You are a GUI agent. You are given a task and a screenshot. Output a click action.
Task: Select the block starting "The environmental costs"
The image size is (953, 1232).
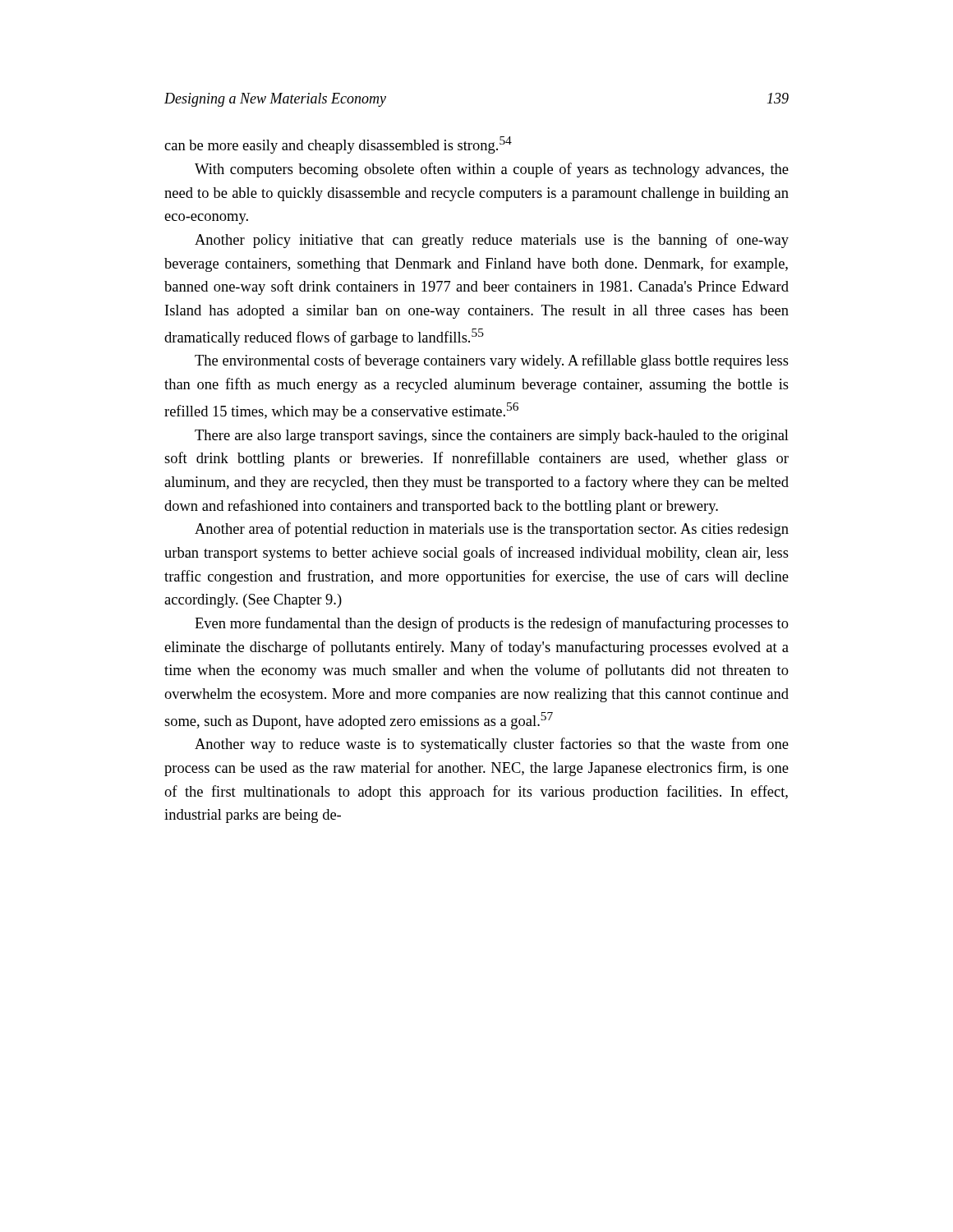click(476, 386)
